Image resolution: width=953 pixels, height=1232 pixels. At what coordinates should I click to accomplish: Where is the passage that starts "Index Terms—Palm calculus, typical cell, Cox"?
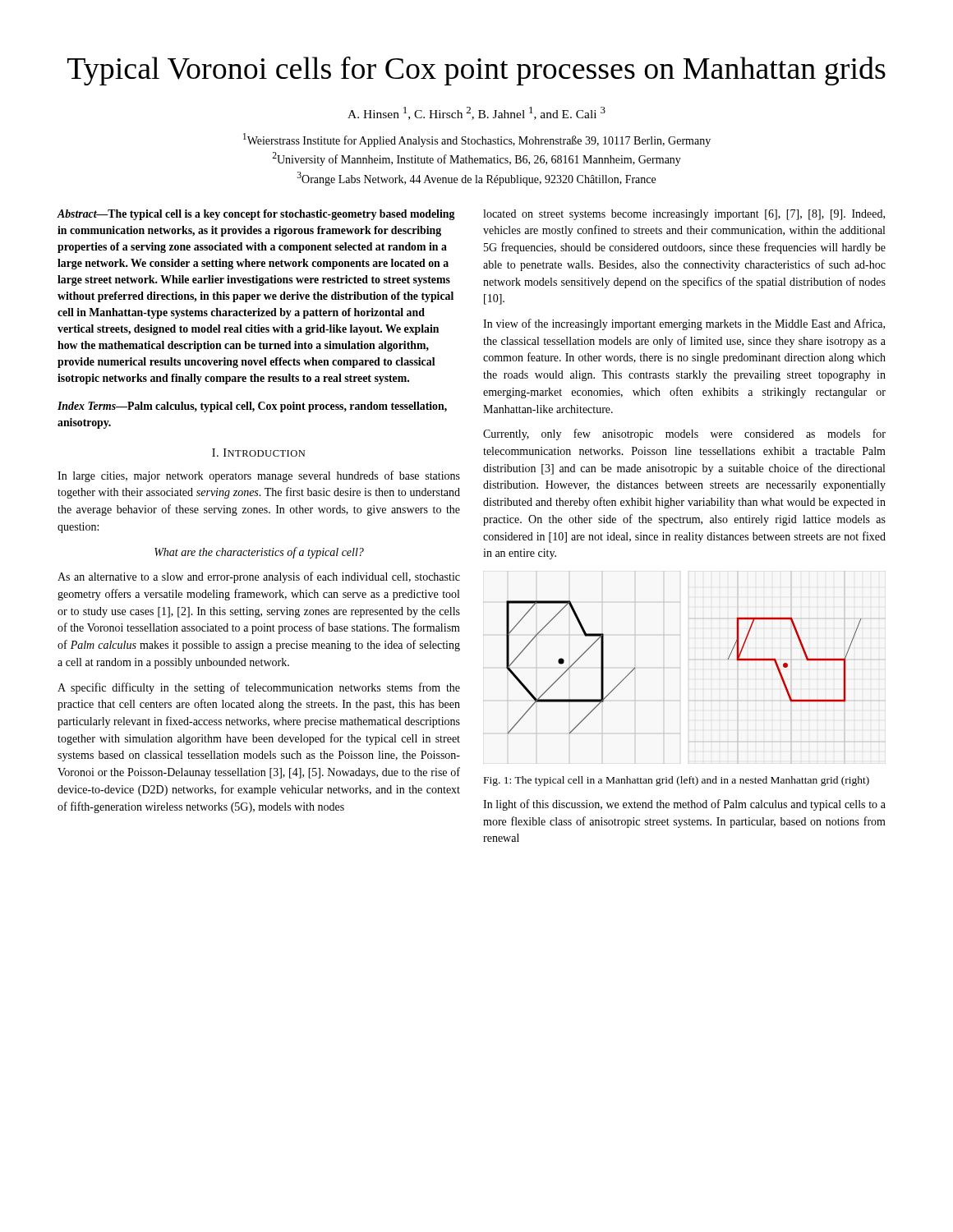pyautogui.click(x=252, y=414)
